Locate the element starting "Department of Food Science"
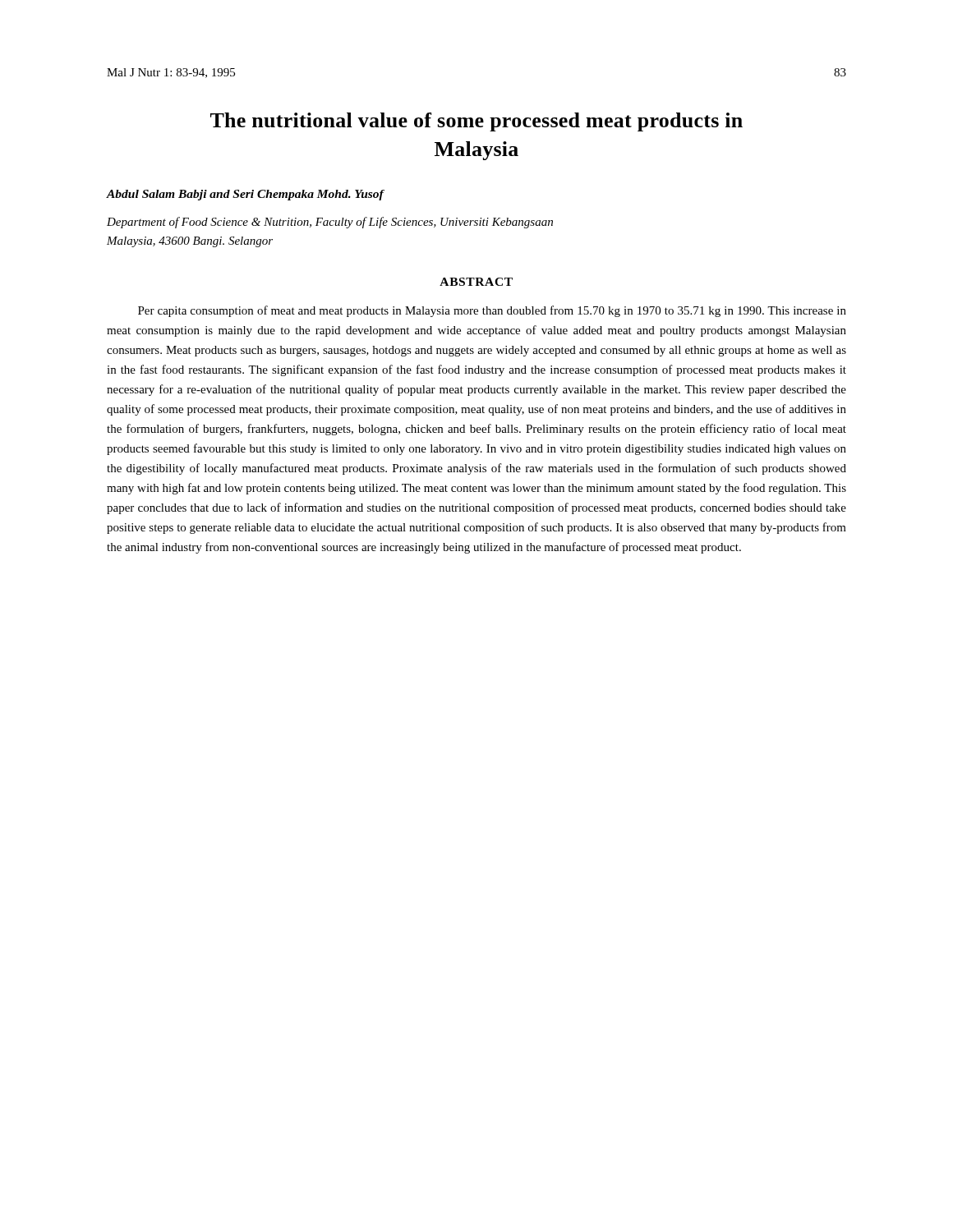953x1232 pixels. click(330, 231)
